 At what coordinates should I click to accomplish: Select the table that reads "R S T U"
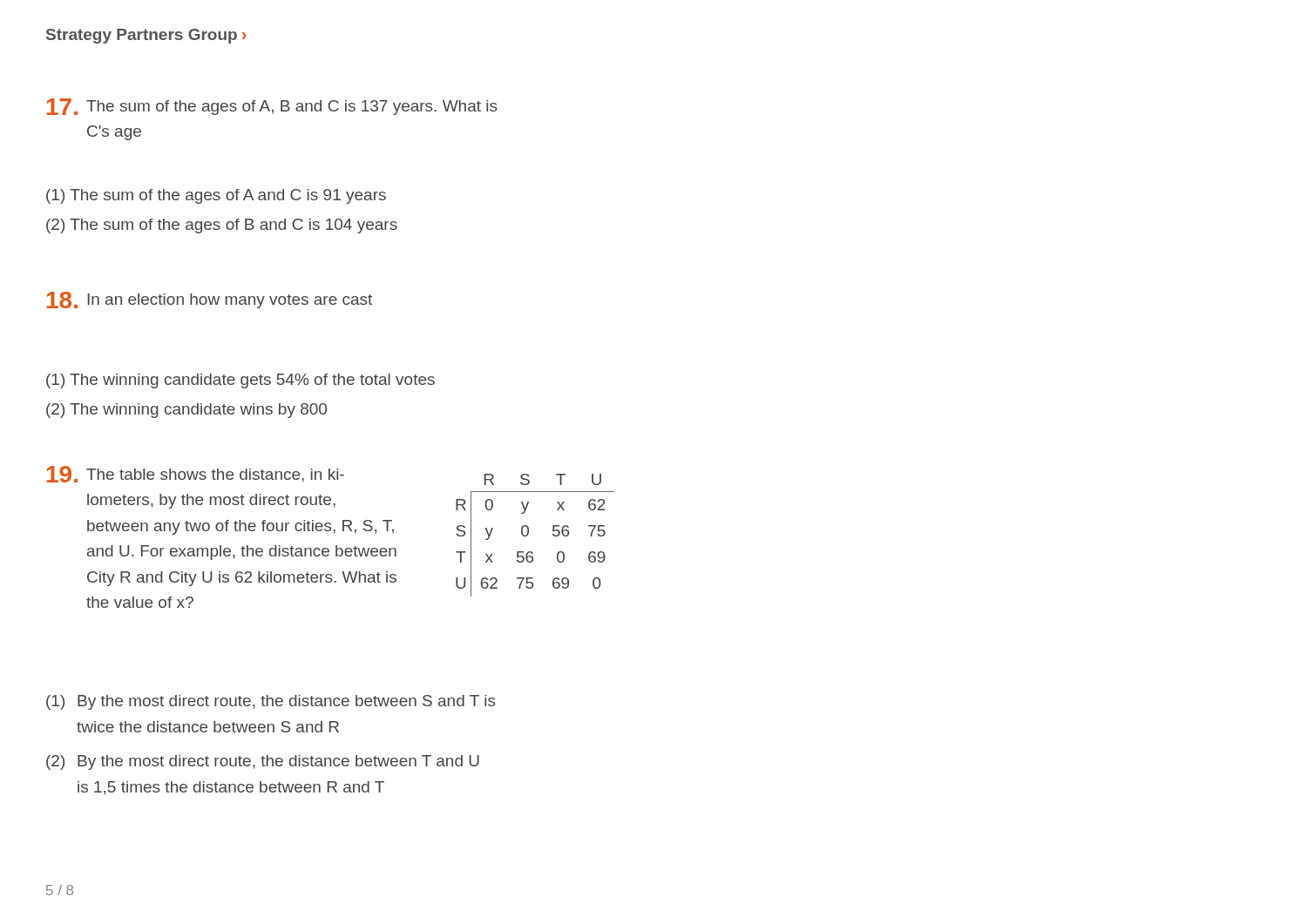[x=542, y=532]
